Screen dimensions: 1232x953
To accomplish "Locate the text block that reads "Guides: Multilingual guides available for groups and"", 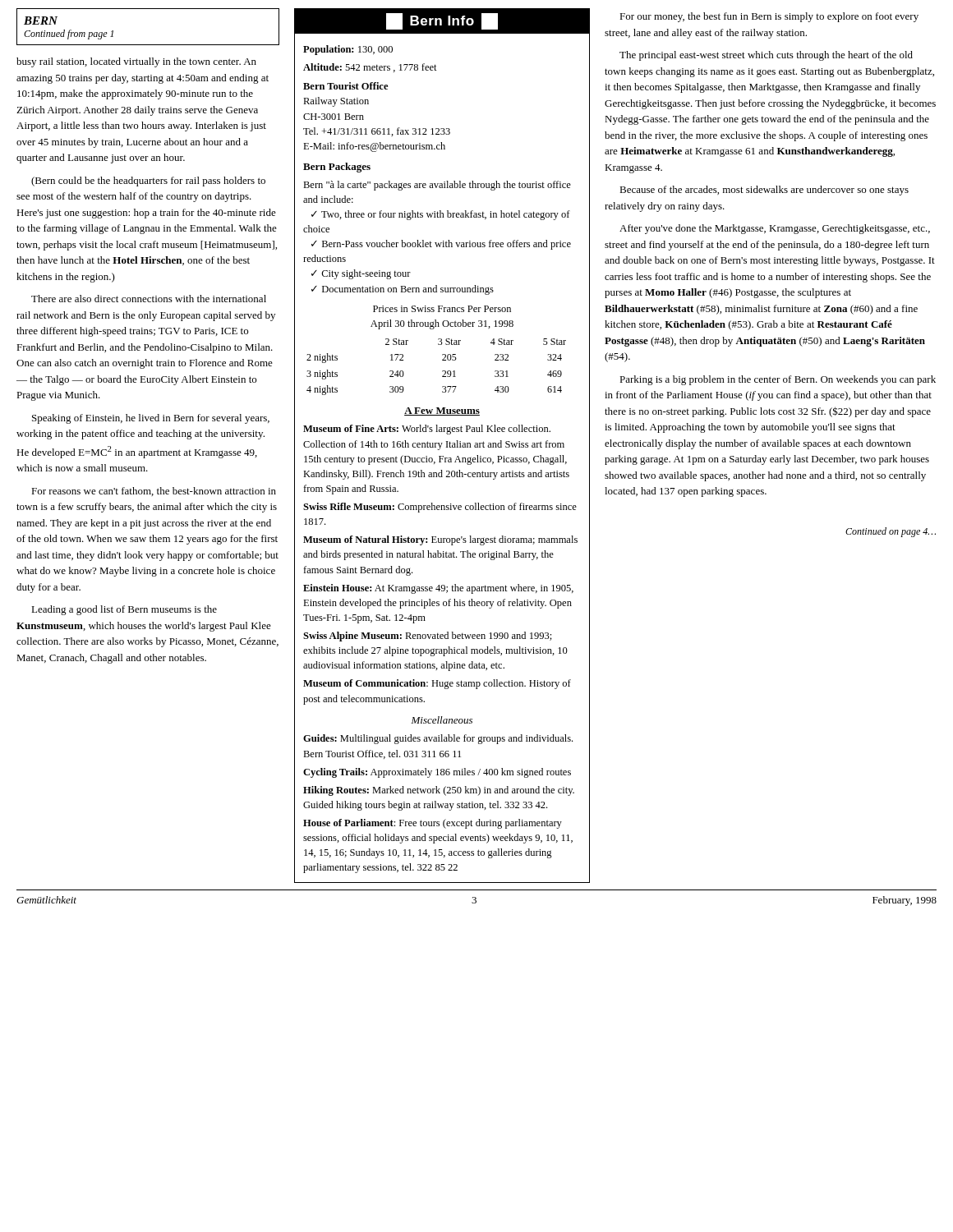I will click(438, 746).
